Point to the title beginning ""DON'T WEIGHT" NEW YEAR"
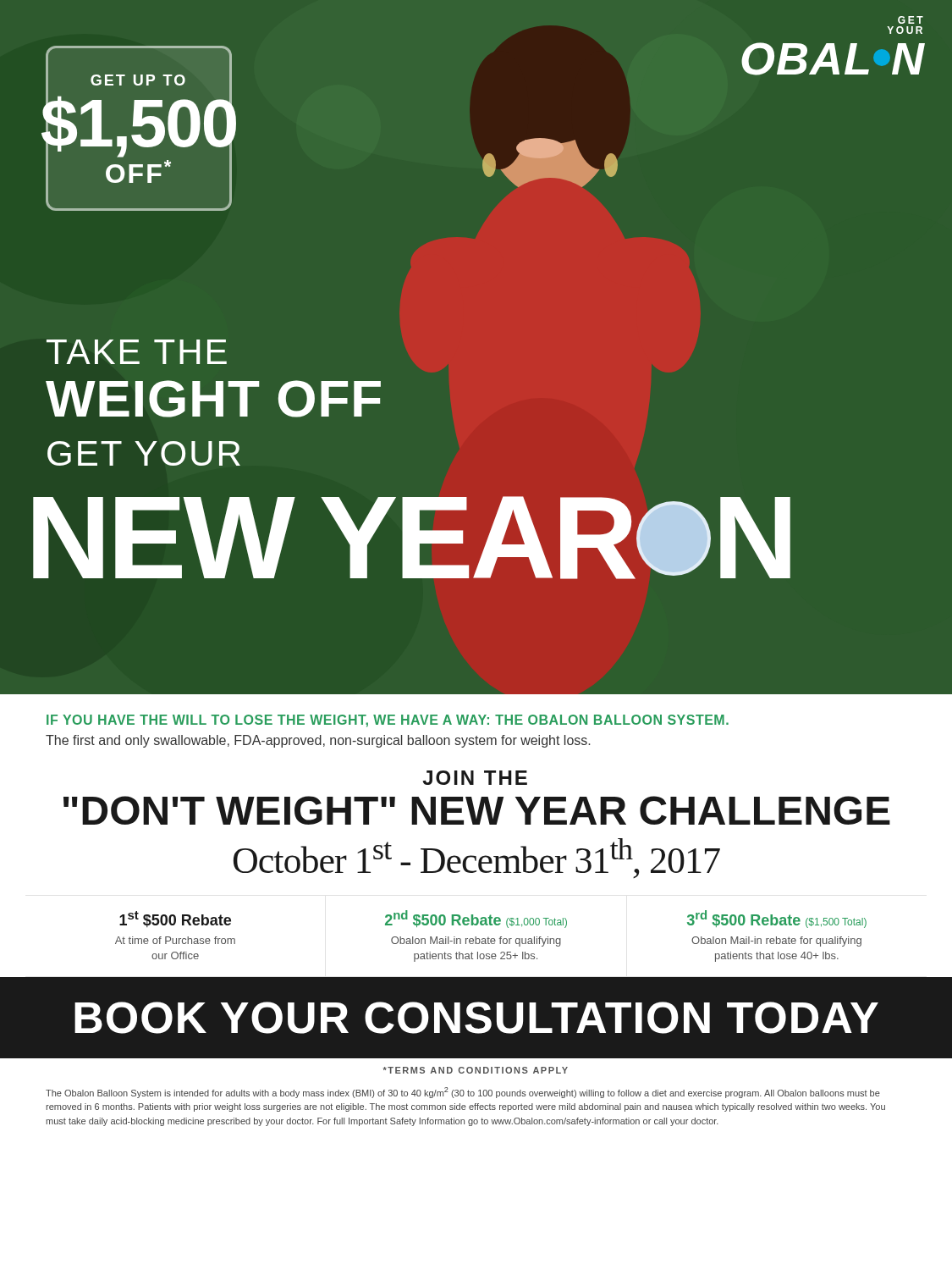Image resolution: width=952 pixels, height=1270 pixels. pos(476,811)
